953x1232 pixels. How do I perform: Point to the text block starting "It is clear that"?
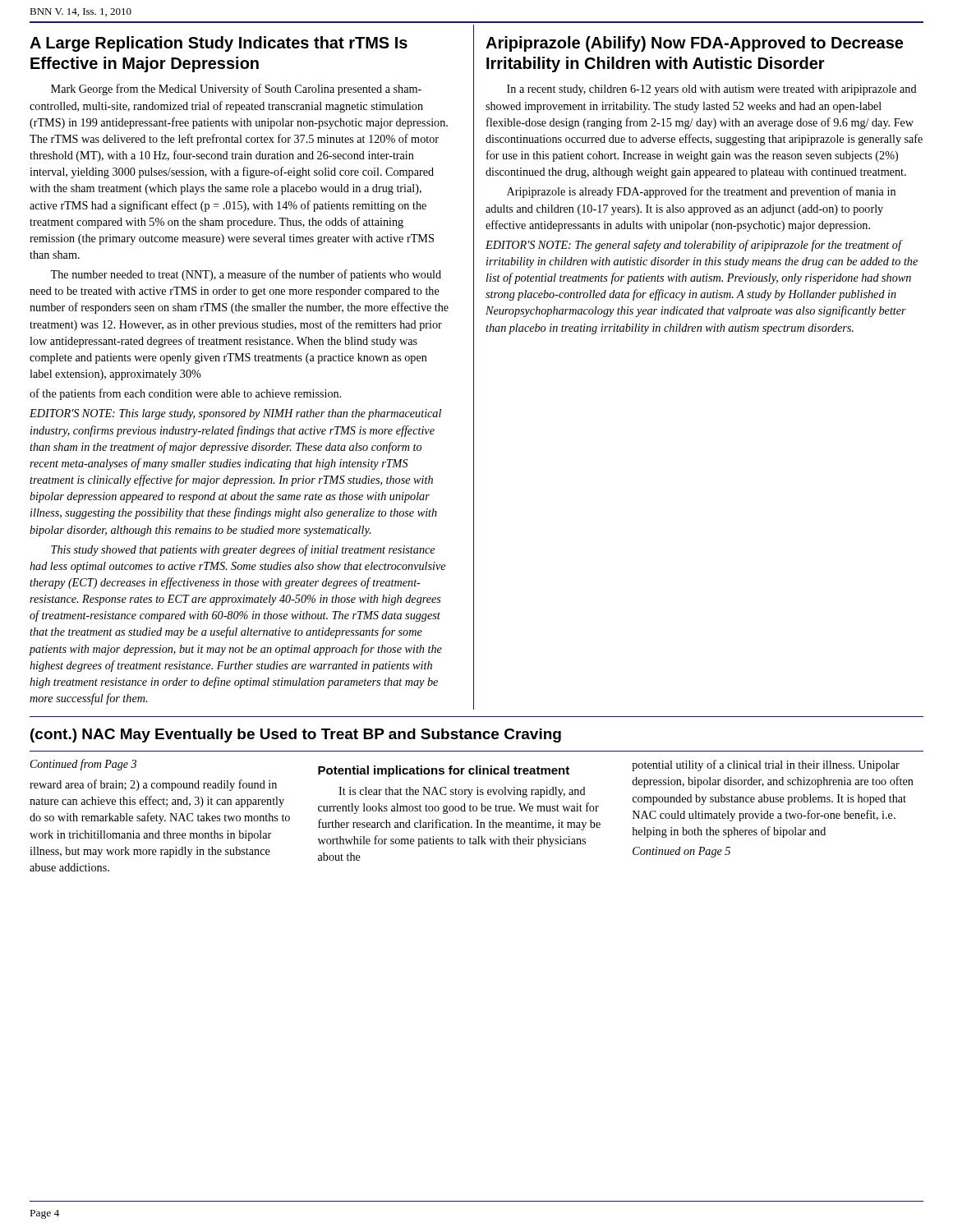(x=463, y=824)
